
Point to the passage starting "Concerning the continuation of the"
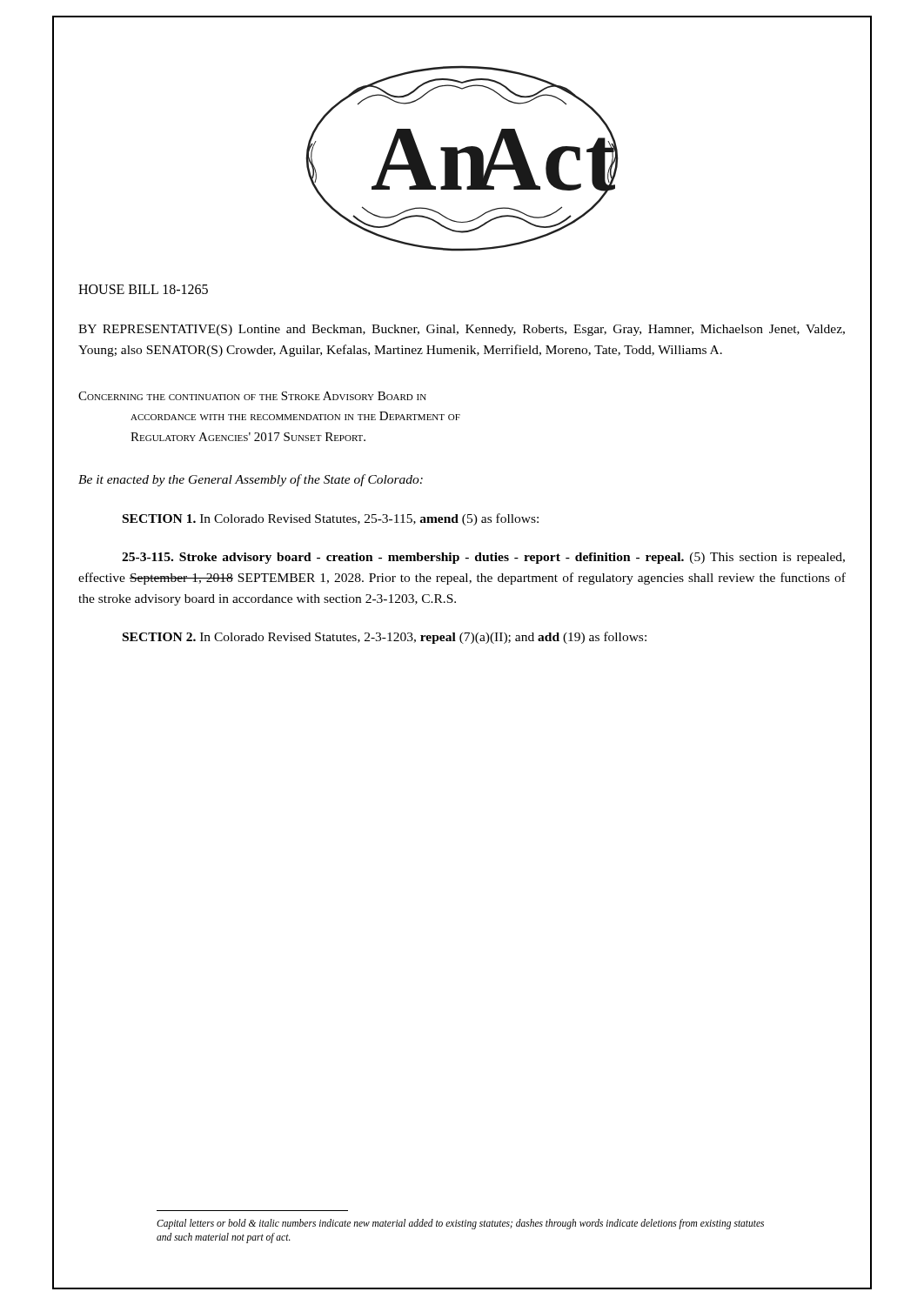pos(269,416)
